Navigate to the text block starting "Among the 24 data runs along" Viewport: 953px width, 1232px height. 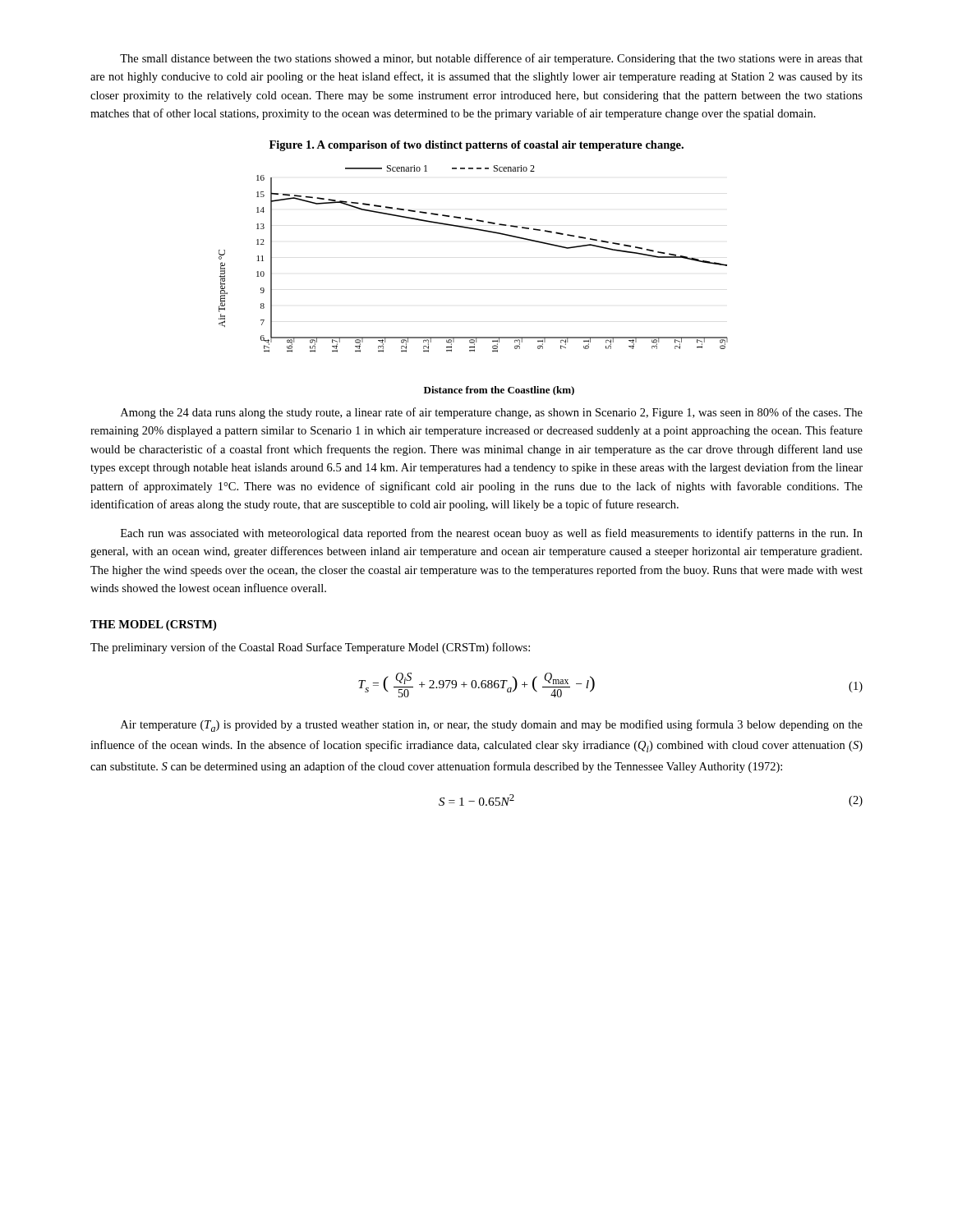tap(476, 458)
